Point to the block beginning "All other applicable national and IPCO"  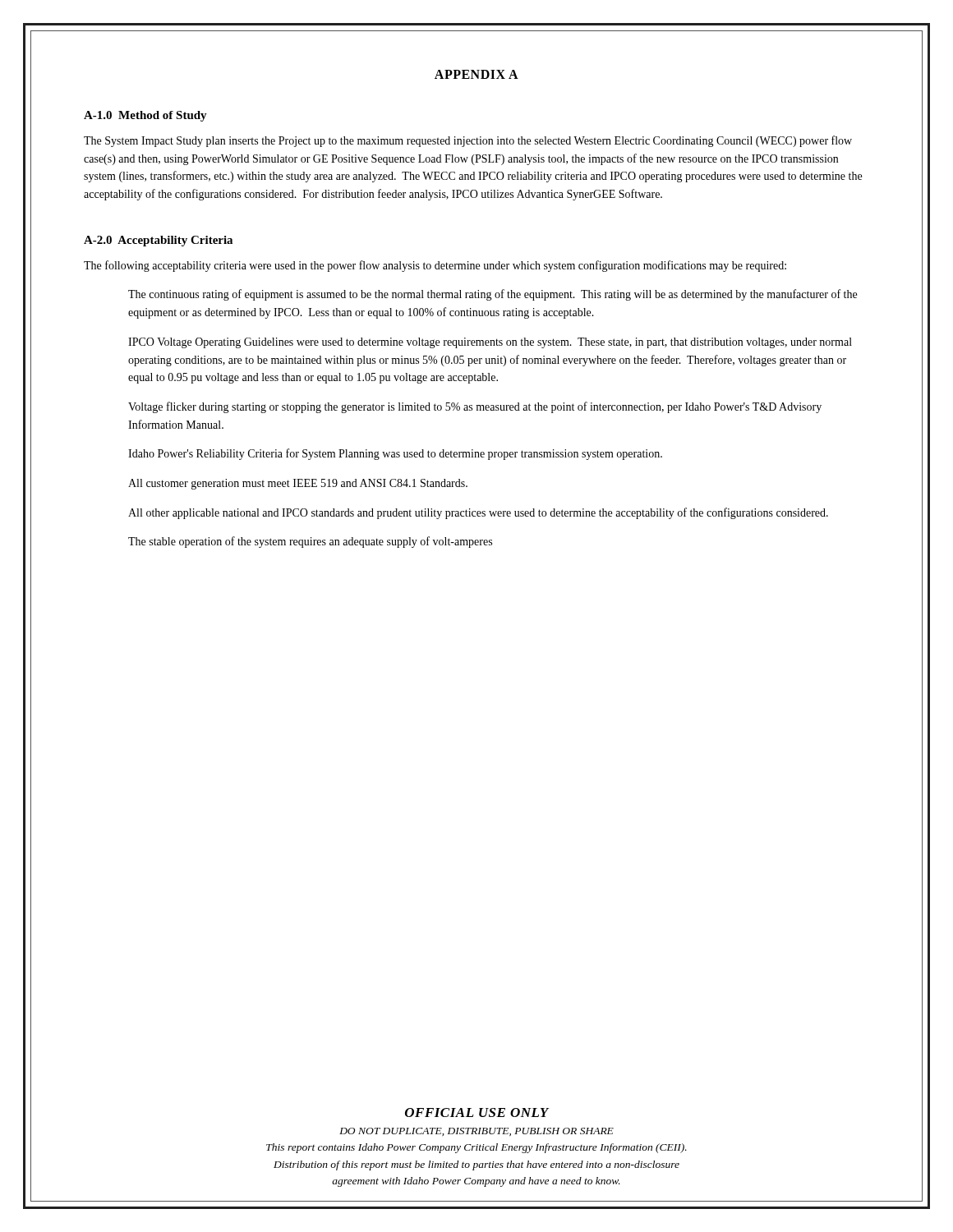(x=478, y=513)
